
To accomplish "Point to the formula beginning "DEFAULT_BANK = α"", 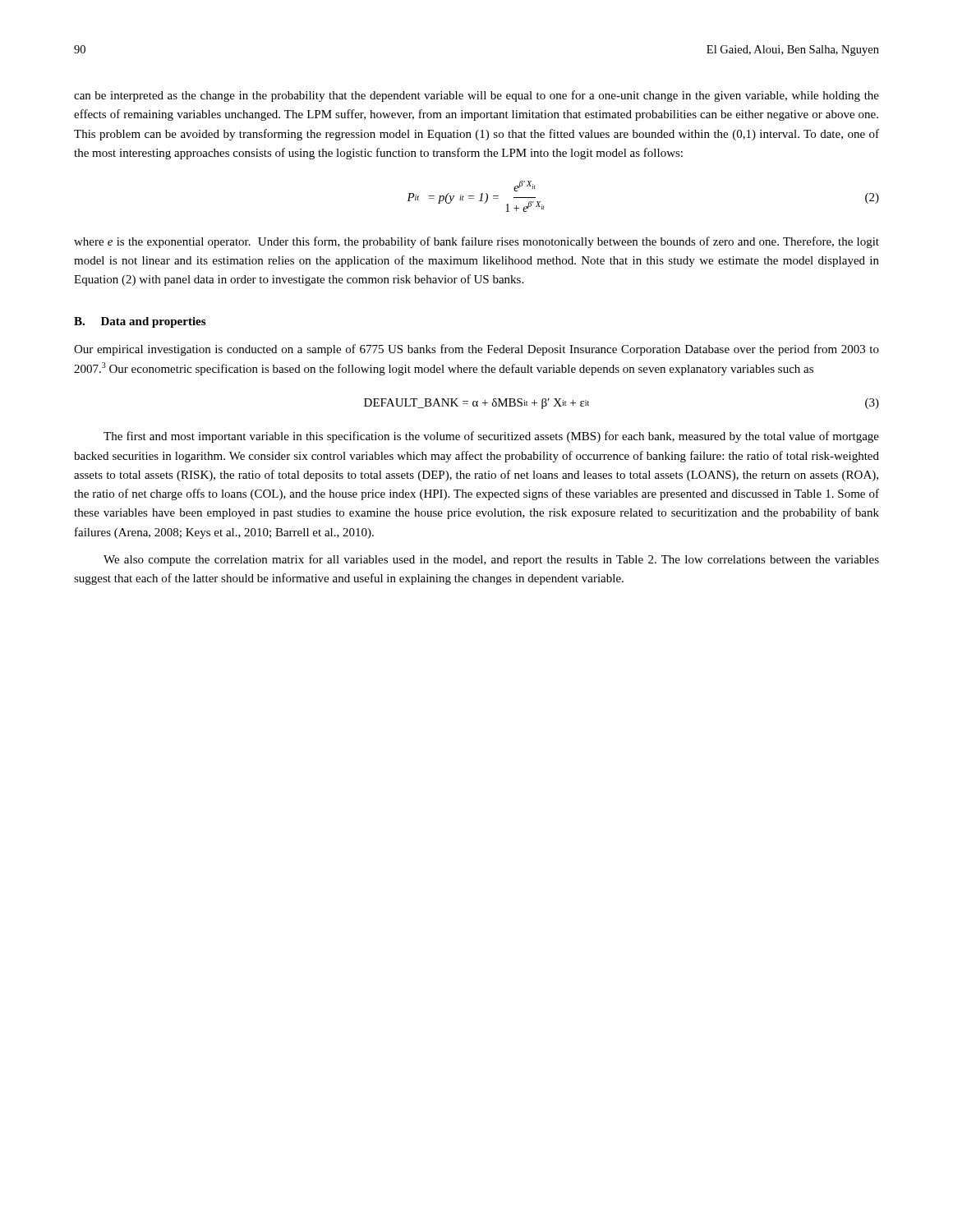I will (x=476, y=404).
